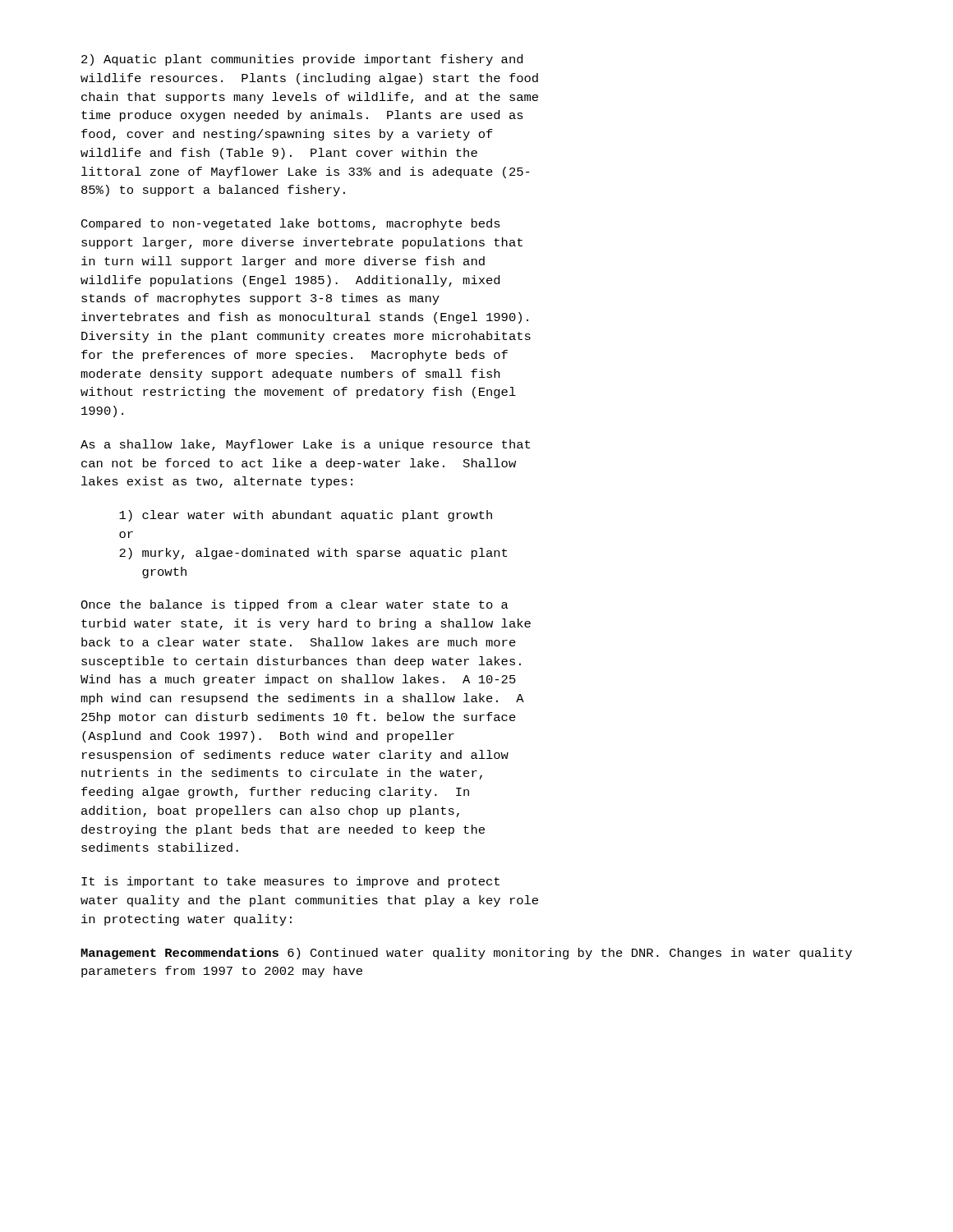Locate the text block with the text "Compared to non-vegetated"
Viewport: 953px width, 1232px height.
(306, 318)
